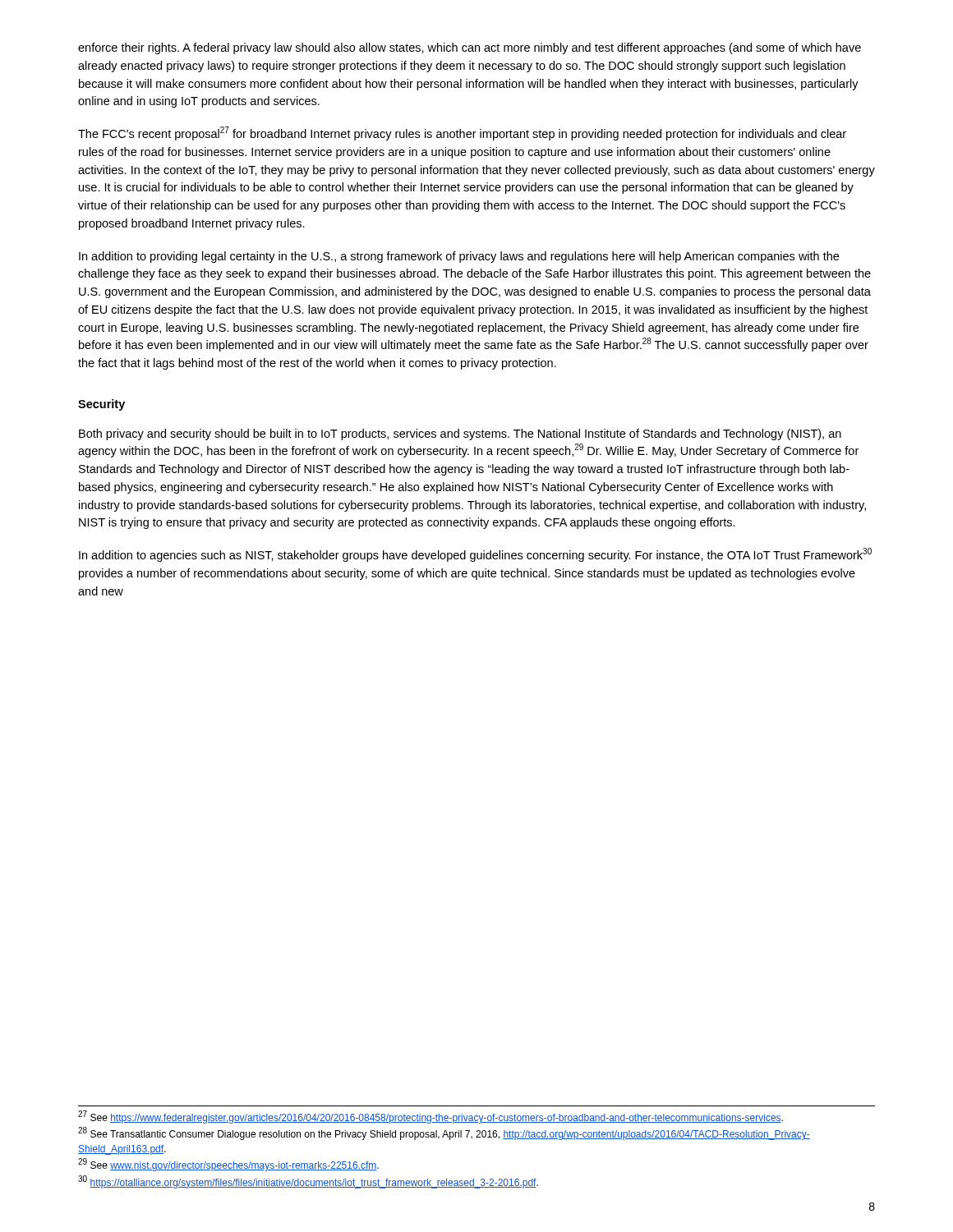Locate the footnote with the text "30 https://otalliance.org/system/files/files/initiative/documents/iot_trust_framework_released_3-2-2016.pdf."
Viewport: 953px width, 1232px height.
[x=308, y=1182]
